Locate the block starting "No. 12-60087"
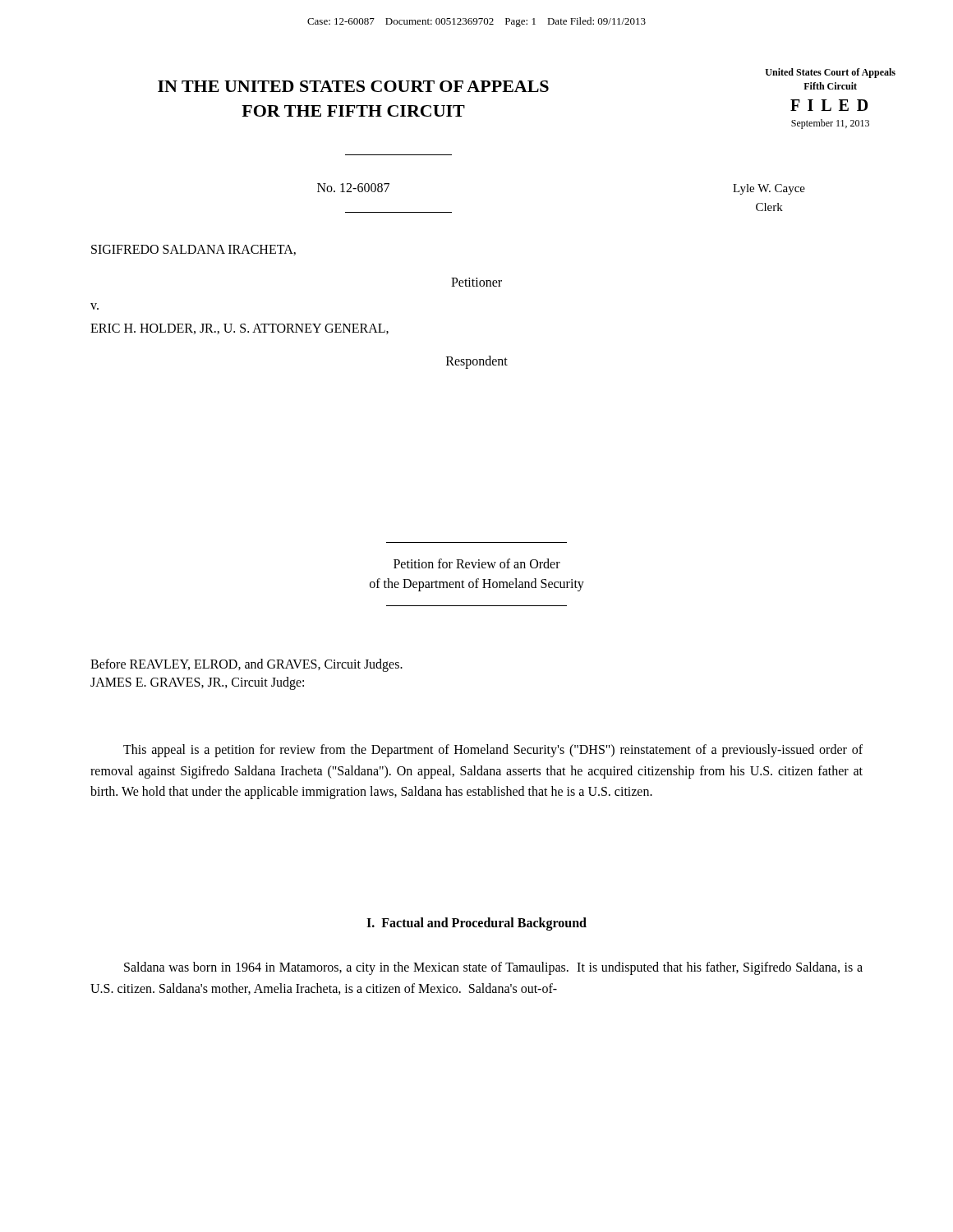 (x=353, y=188)
